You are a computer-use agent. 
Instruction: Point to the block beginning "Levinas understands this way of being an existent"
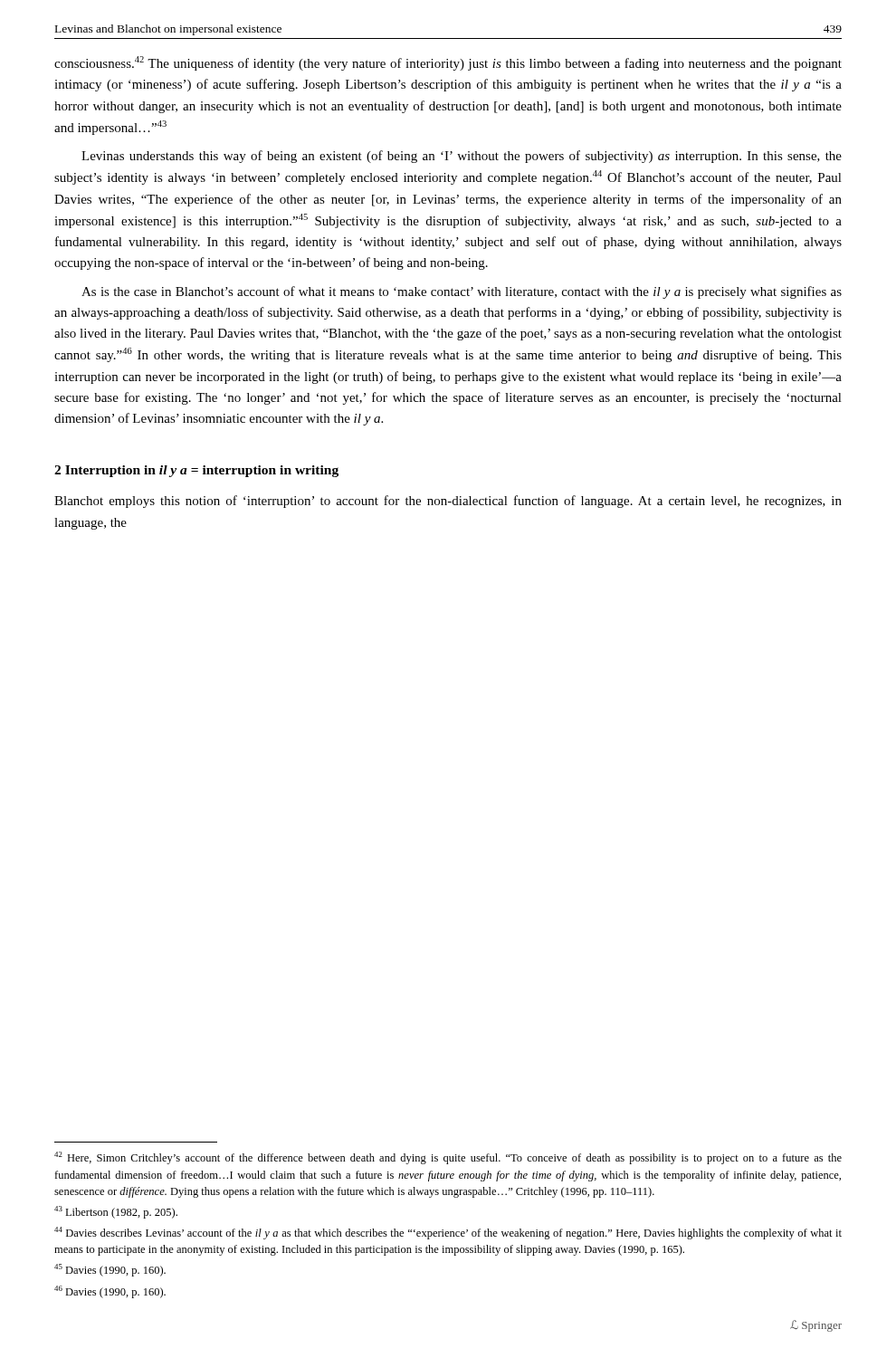(448, 210)
